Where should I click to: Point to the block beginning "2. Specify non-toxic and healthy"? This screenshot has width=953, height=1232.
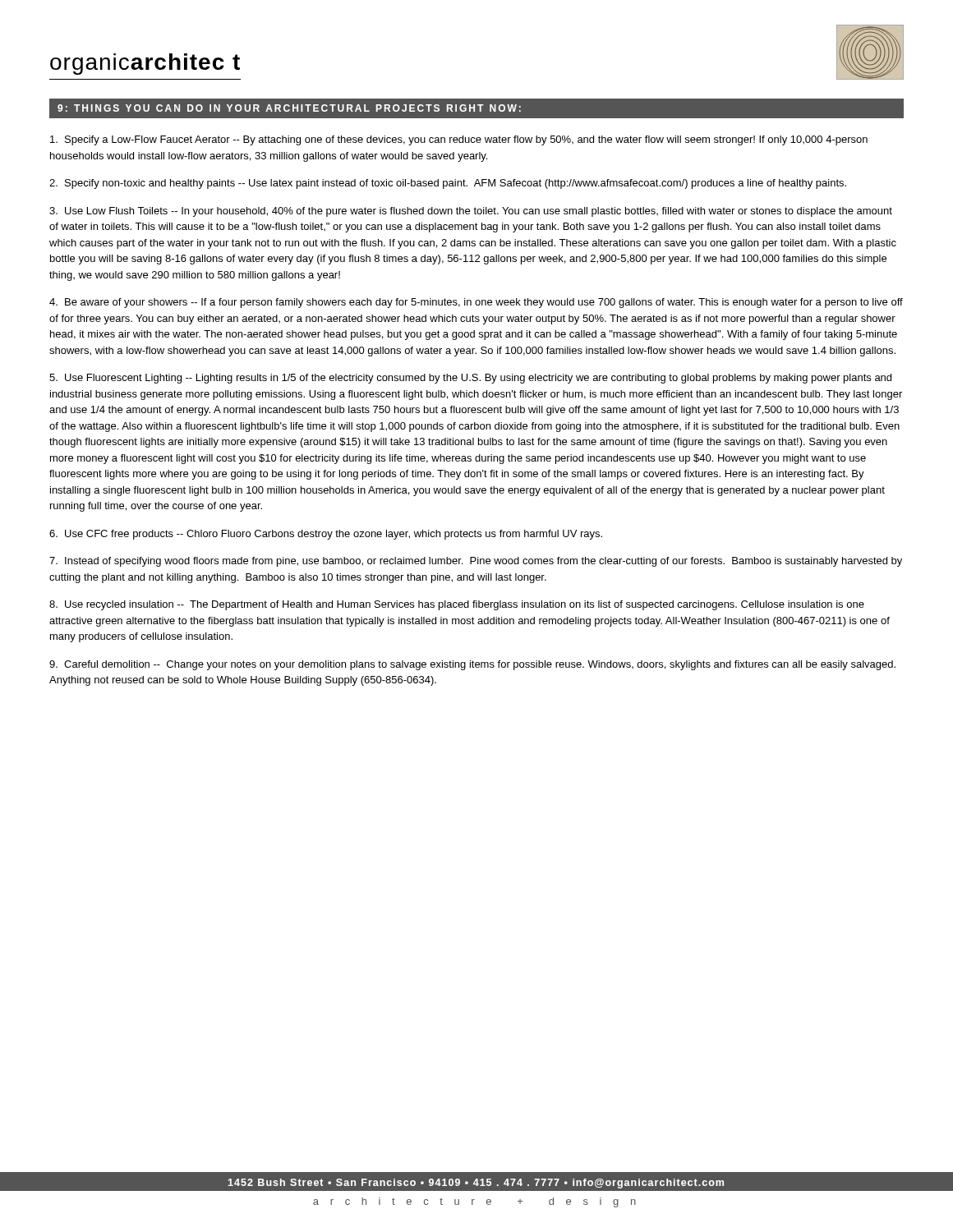pyautogui.click(x=448, y=183)
